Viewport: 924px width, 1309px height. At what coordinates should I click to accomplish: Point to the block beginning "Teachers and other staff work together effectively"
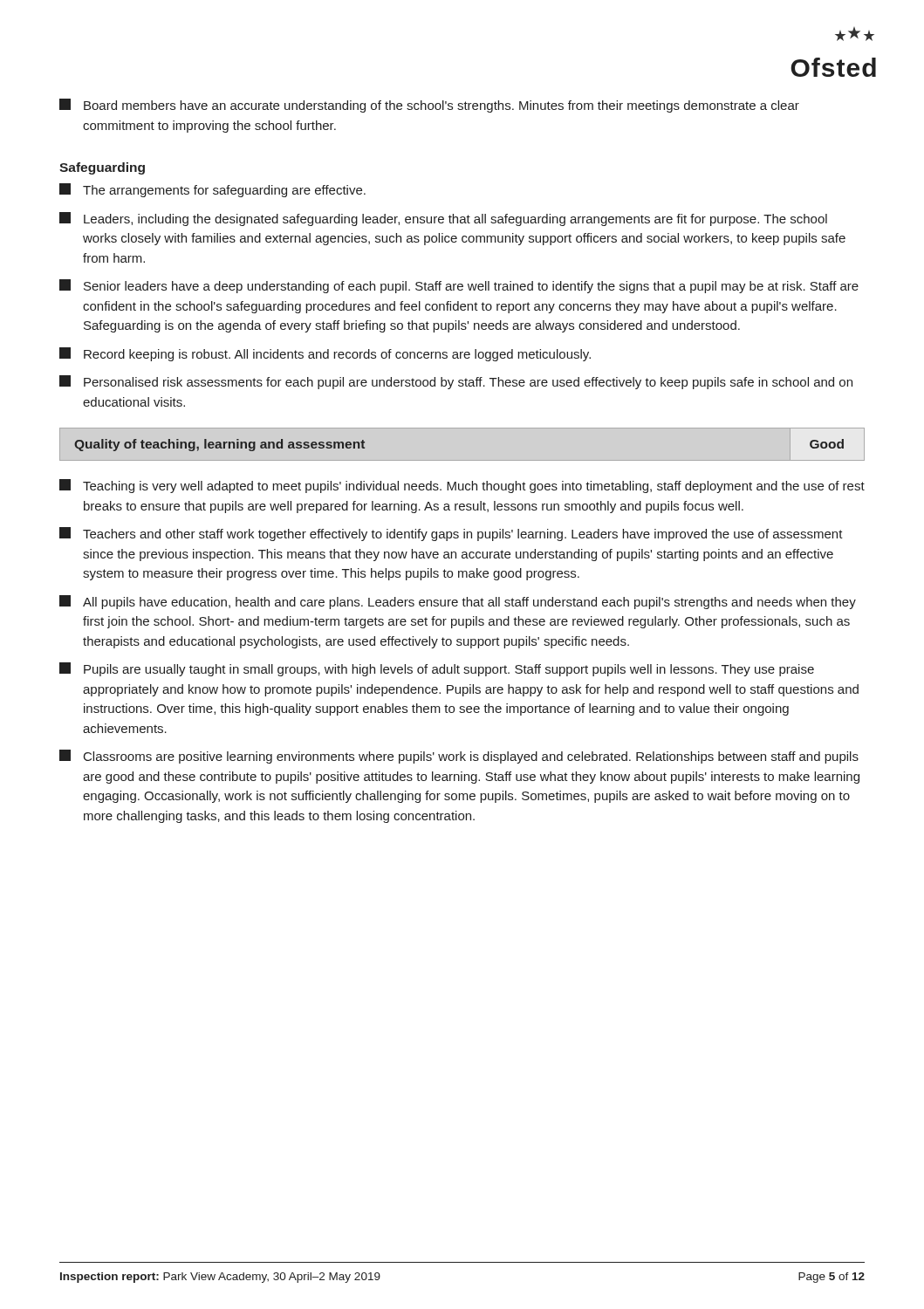pyautogui.click(x=462, y=554)
